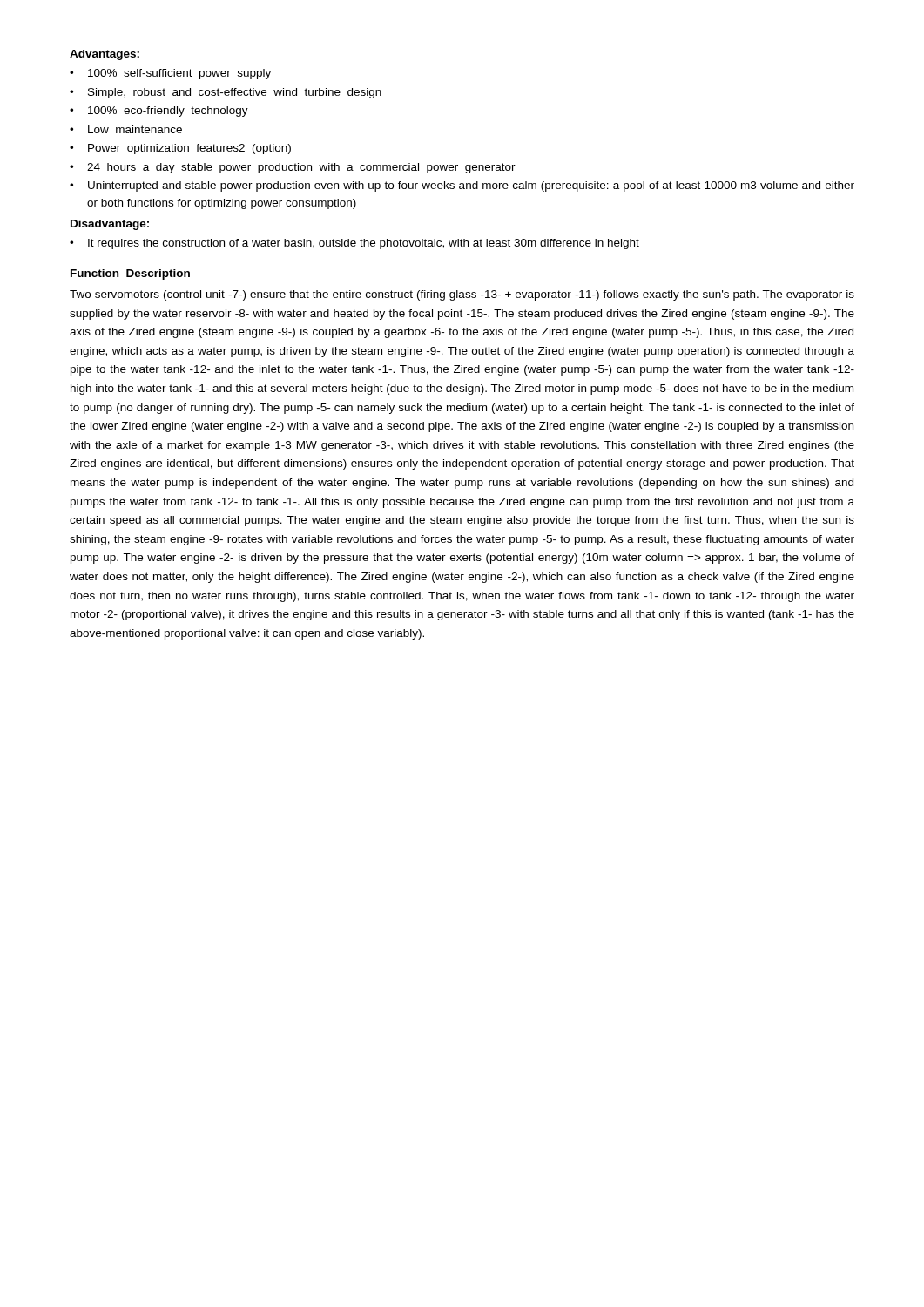Viewport: 924px width, 1307px height.
Task: Locate the block of text that opens with "• Simple, robust and cost-effective wind"
Action: tap(226, 92)
